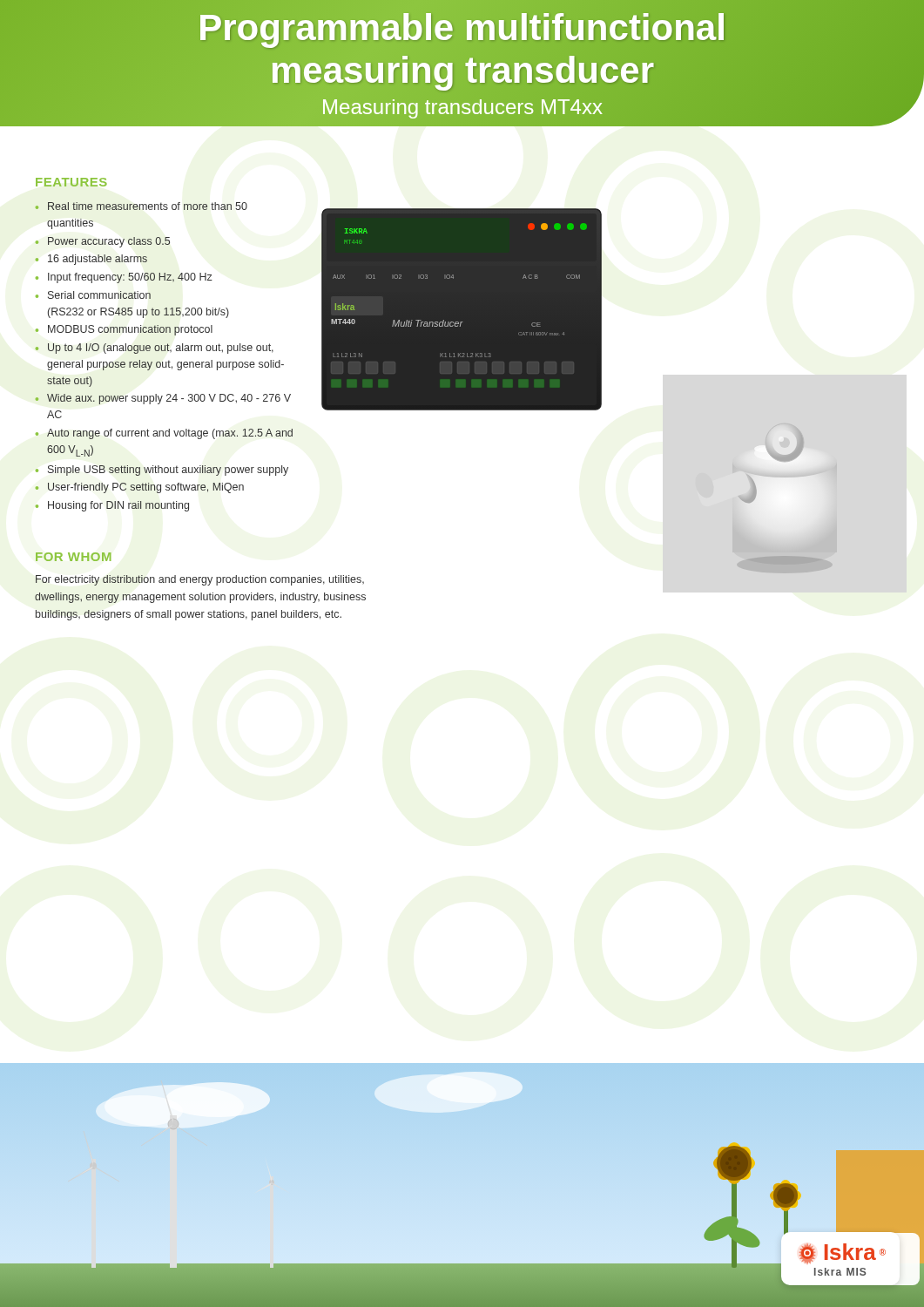Locate the passage starting "Programmable multifunctionalmeasuring transducer"
Viewport: 924px width, 1307px height.
coord(462,63)
